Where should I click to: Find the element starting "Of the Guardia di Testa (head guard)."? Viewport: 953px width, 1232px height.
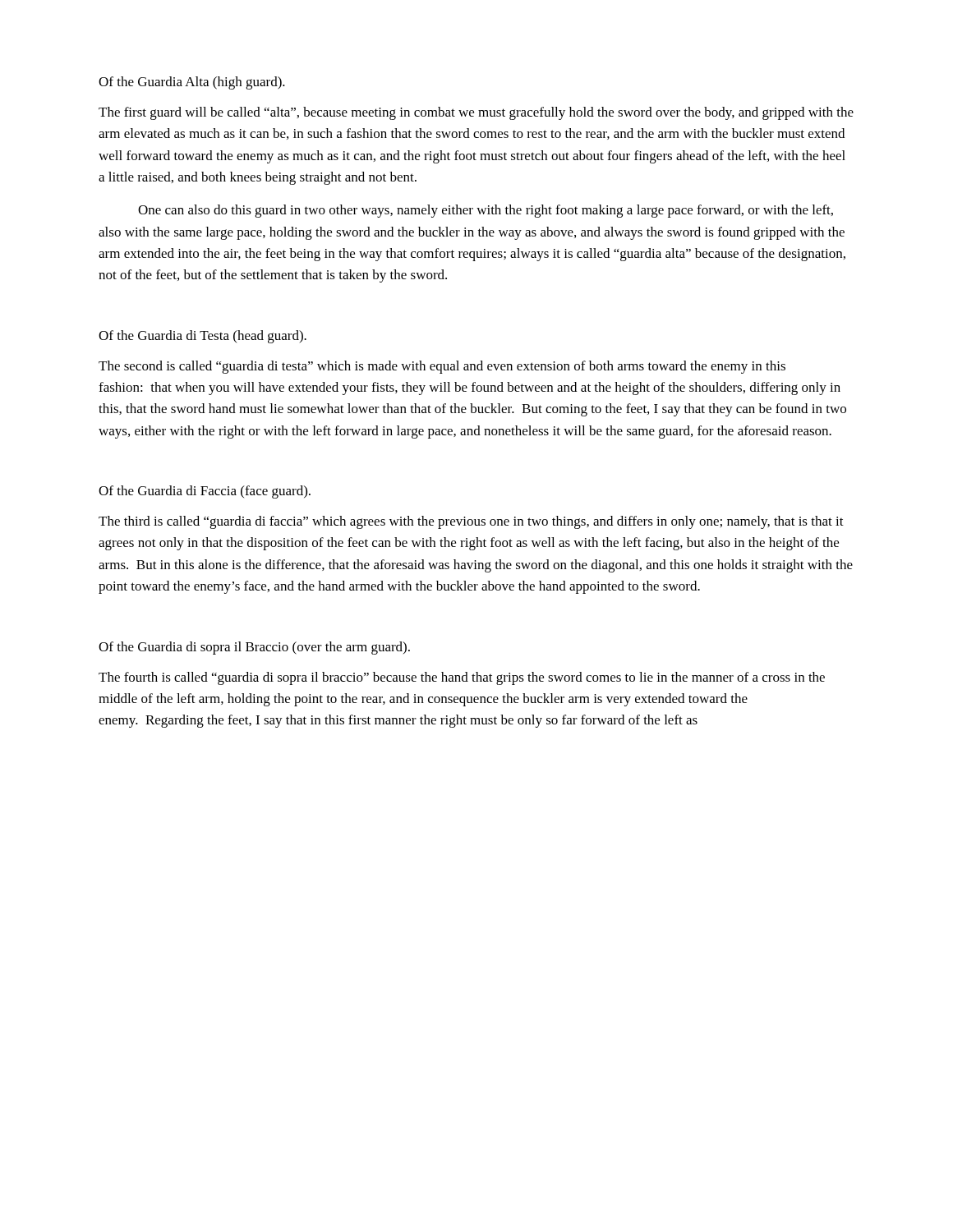pos(203,335)
